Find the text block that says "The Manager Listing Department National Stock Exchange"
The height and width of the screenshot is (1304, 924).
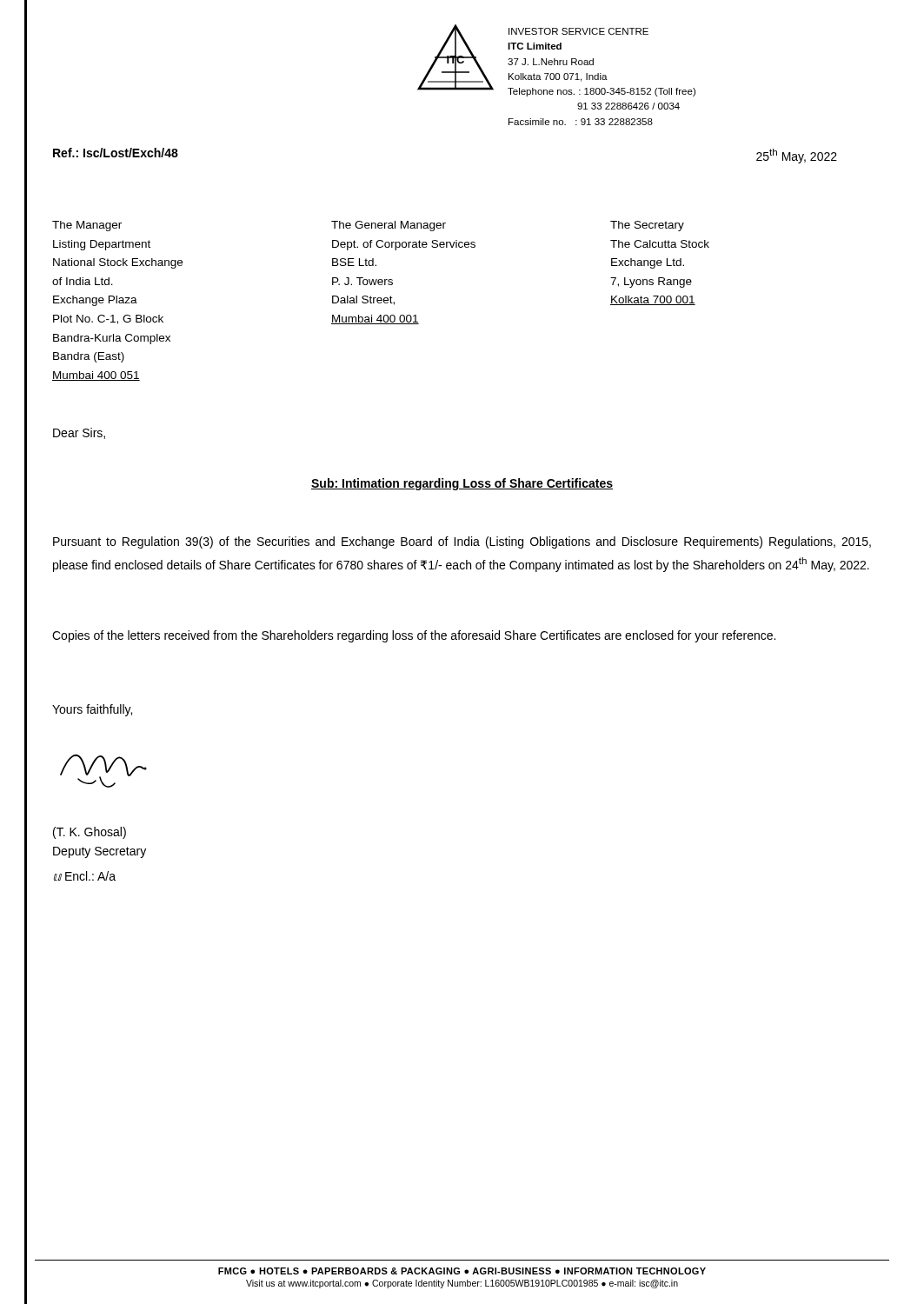click(x=118, y=300)
